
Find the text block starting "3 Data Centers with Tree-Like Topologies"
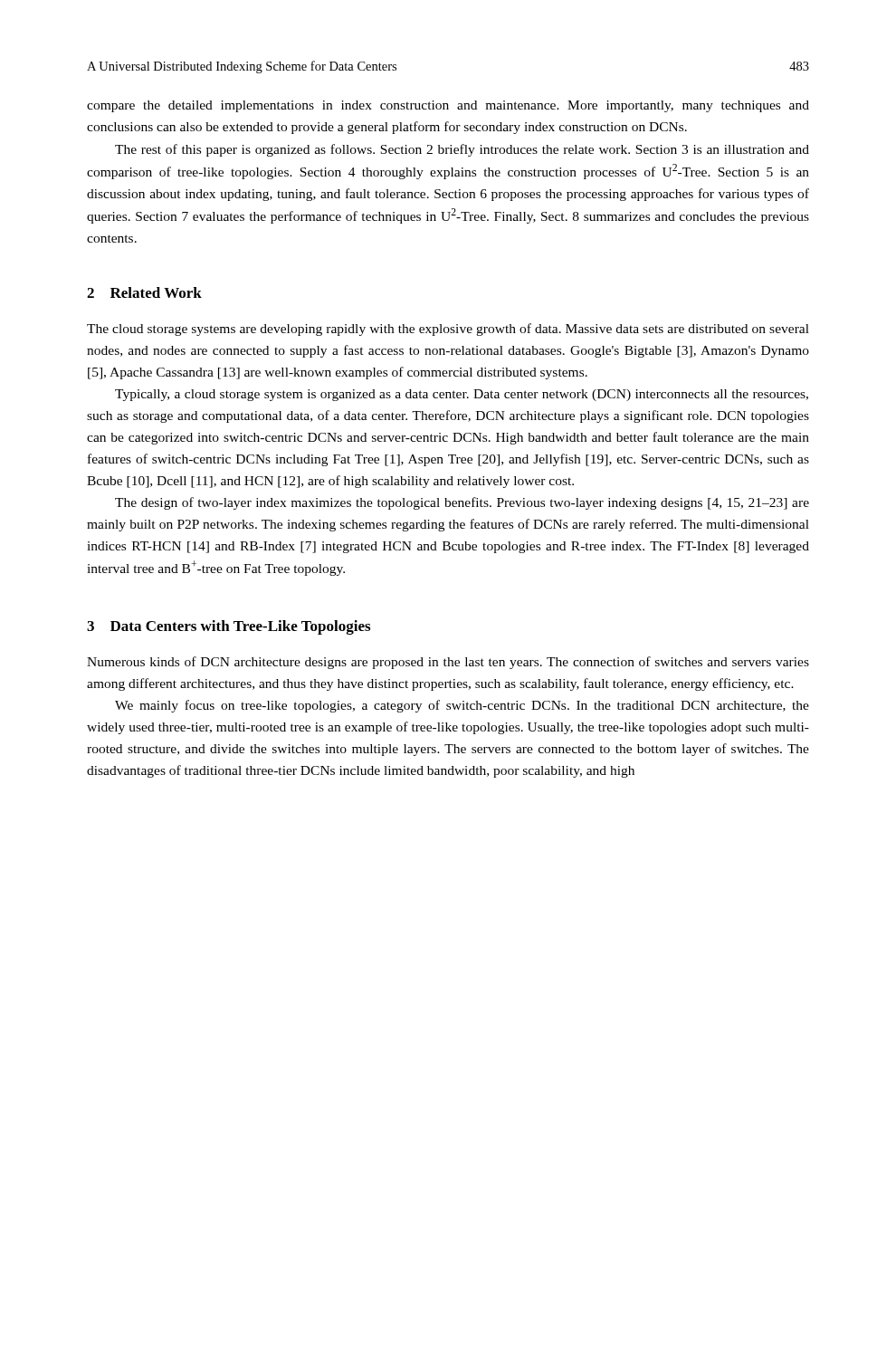click(x=229, y=626)
